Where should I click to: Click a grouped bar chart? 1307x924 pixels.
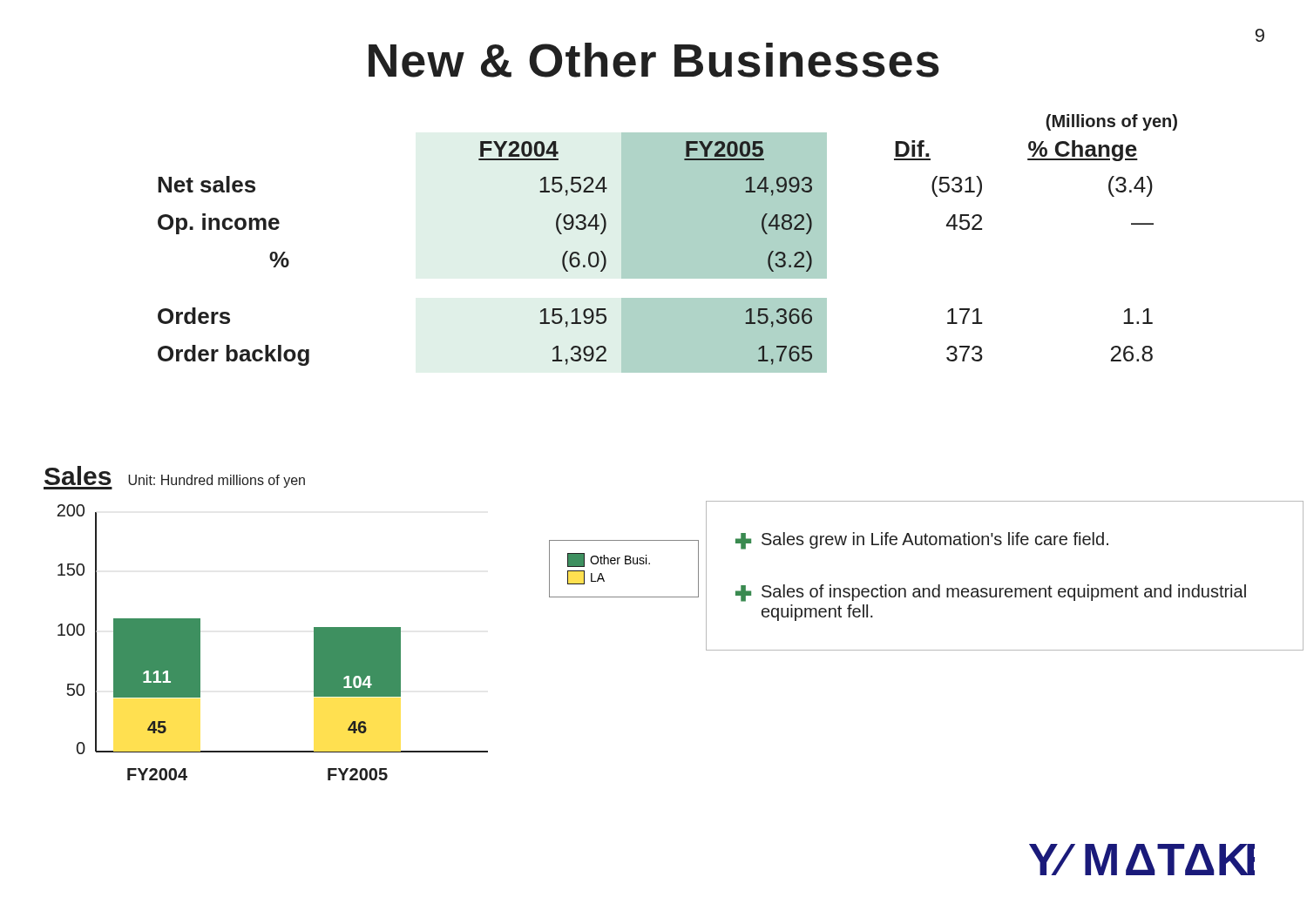288,637
